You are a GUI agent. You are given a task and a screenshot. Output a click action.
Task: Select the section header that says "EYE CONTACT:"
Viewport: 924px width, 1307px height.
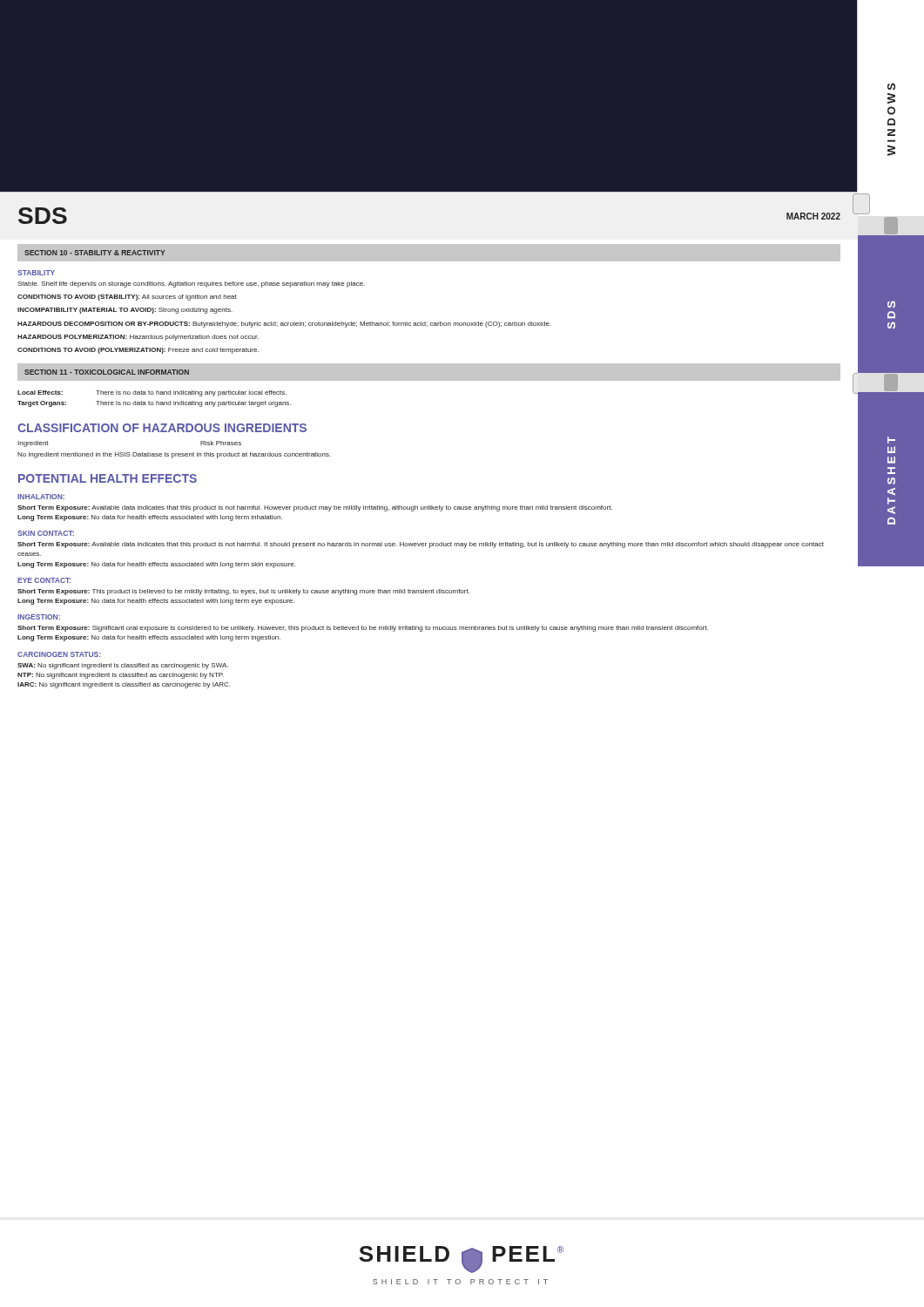click(x=45, y=580)
